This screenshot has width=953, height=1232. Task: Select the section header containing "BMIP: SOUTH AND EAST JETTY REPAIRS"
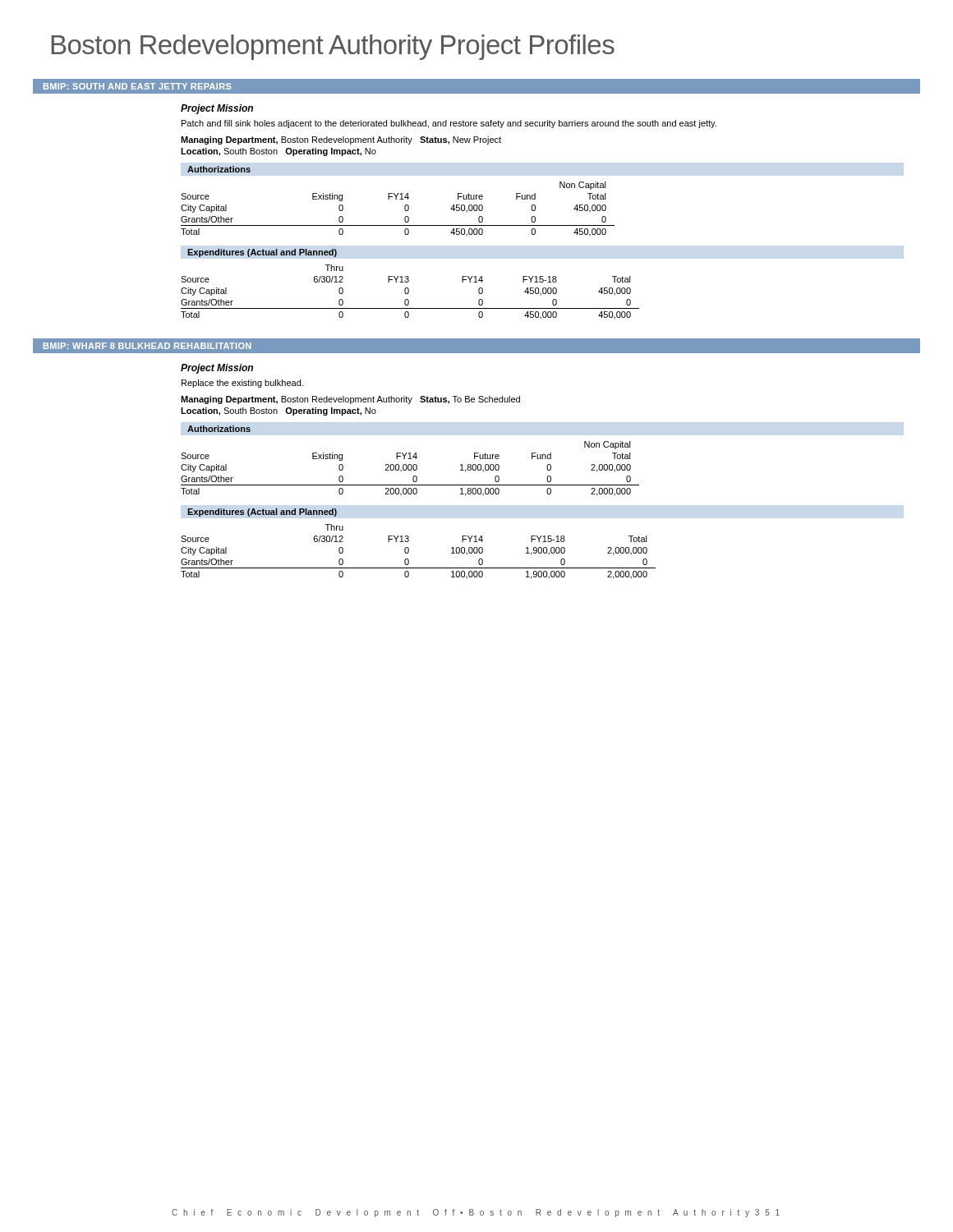[x=137, y=86]
